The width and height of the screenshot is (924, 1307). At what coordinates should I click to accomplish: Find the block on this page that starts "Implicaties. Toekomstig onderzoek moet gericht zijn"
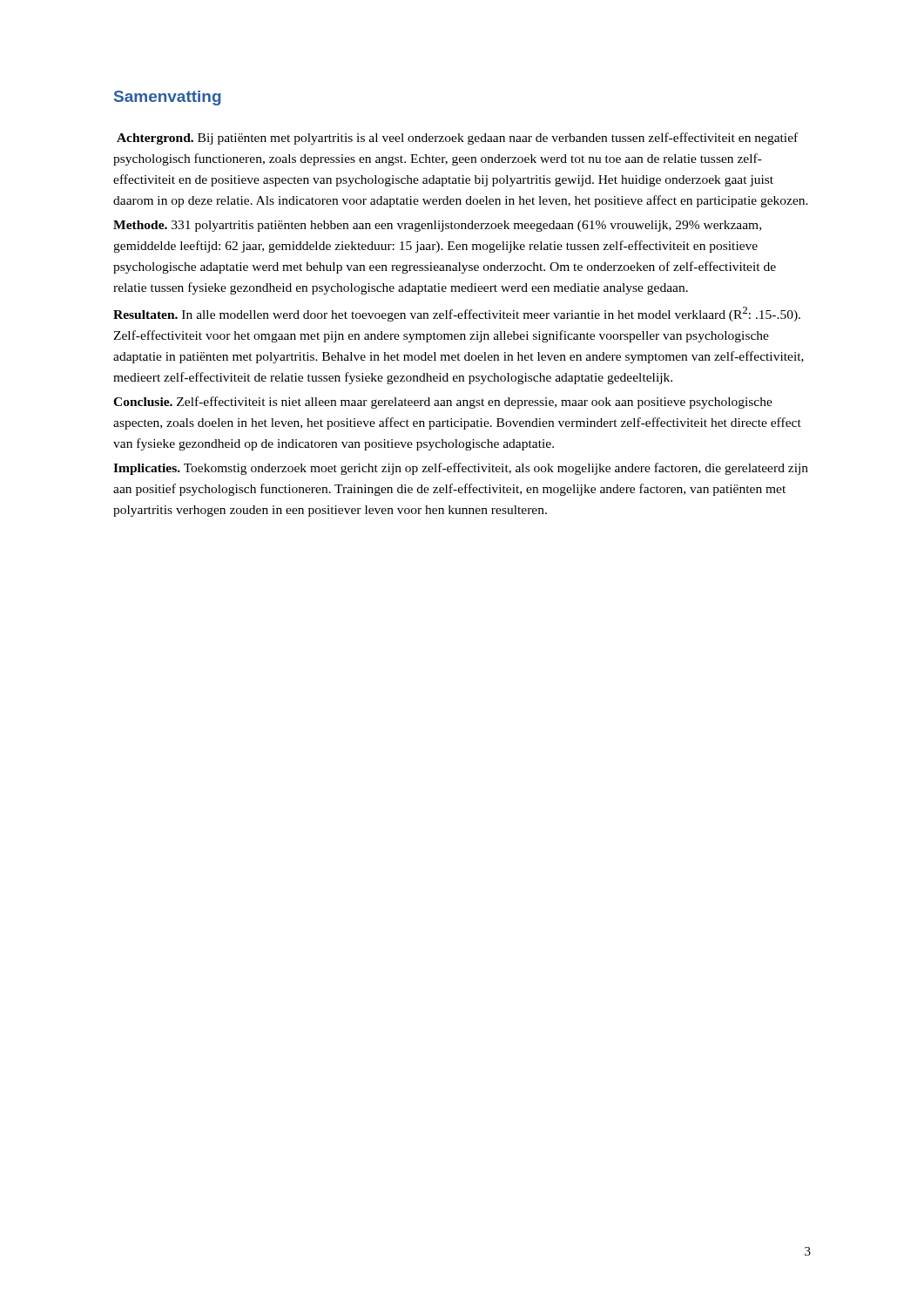pyautogui.click(x=461, y=489)
